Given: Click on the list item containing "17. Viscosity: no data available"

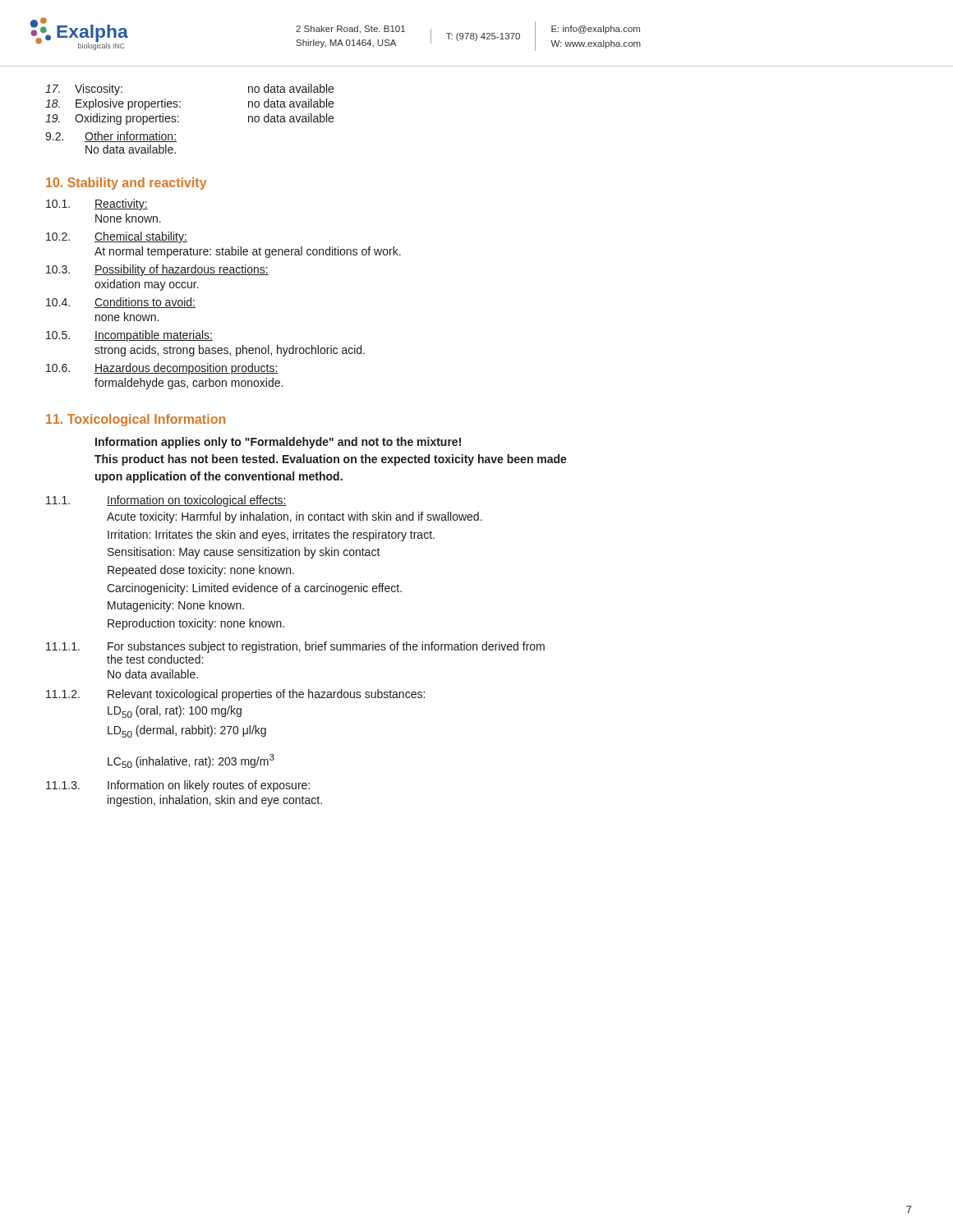Looking at the screenshot, I should pyautogui.click(x=102, y=89).
